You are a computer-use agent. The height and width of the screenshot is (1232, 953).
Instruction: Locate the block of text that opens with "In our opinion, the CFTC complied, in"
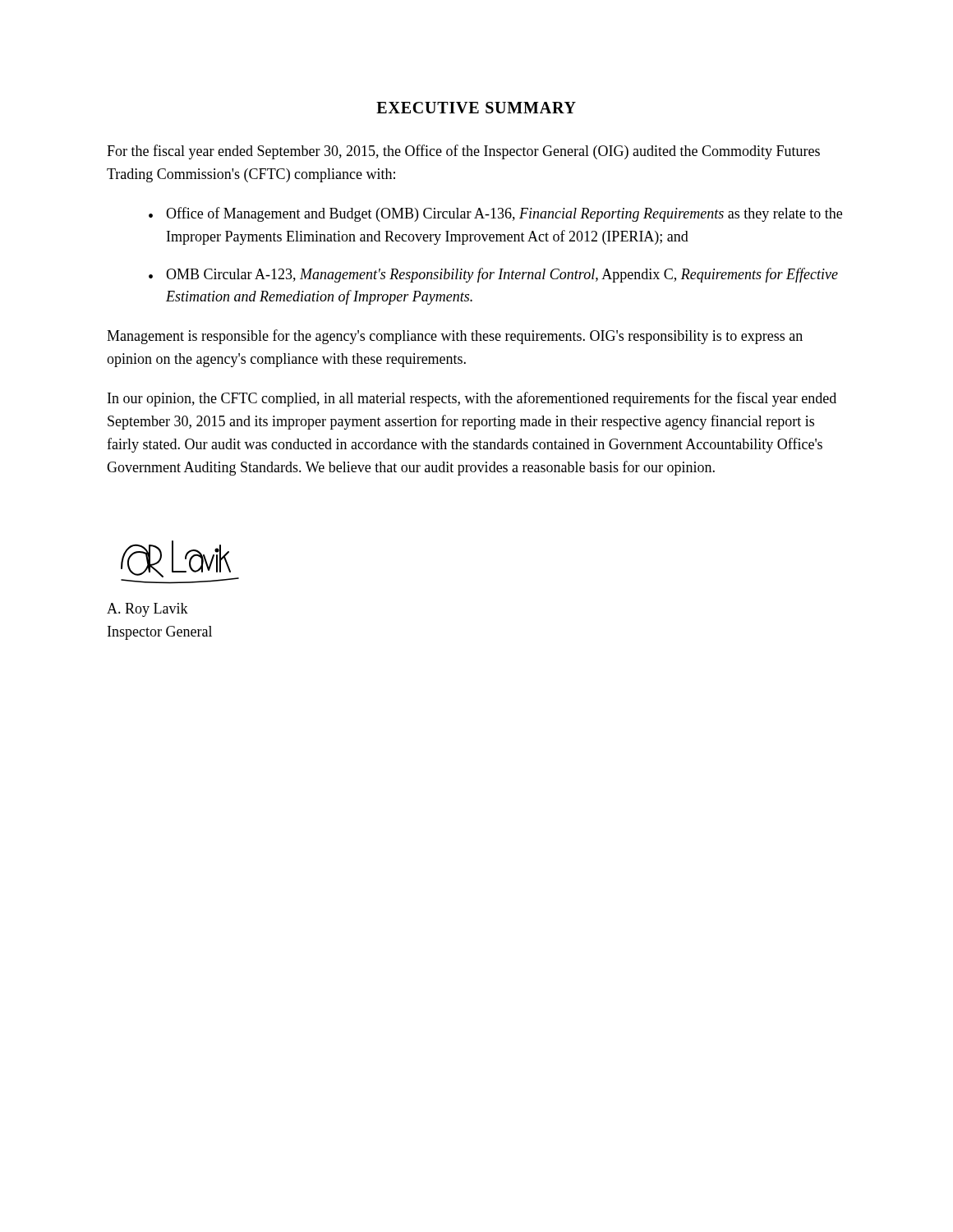pos(472,433)
